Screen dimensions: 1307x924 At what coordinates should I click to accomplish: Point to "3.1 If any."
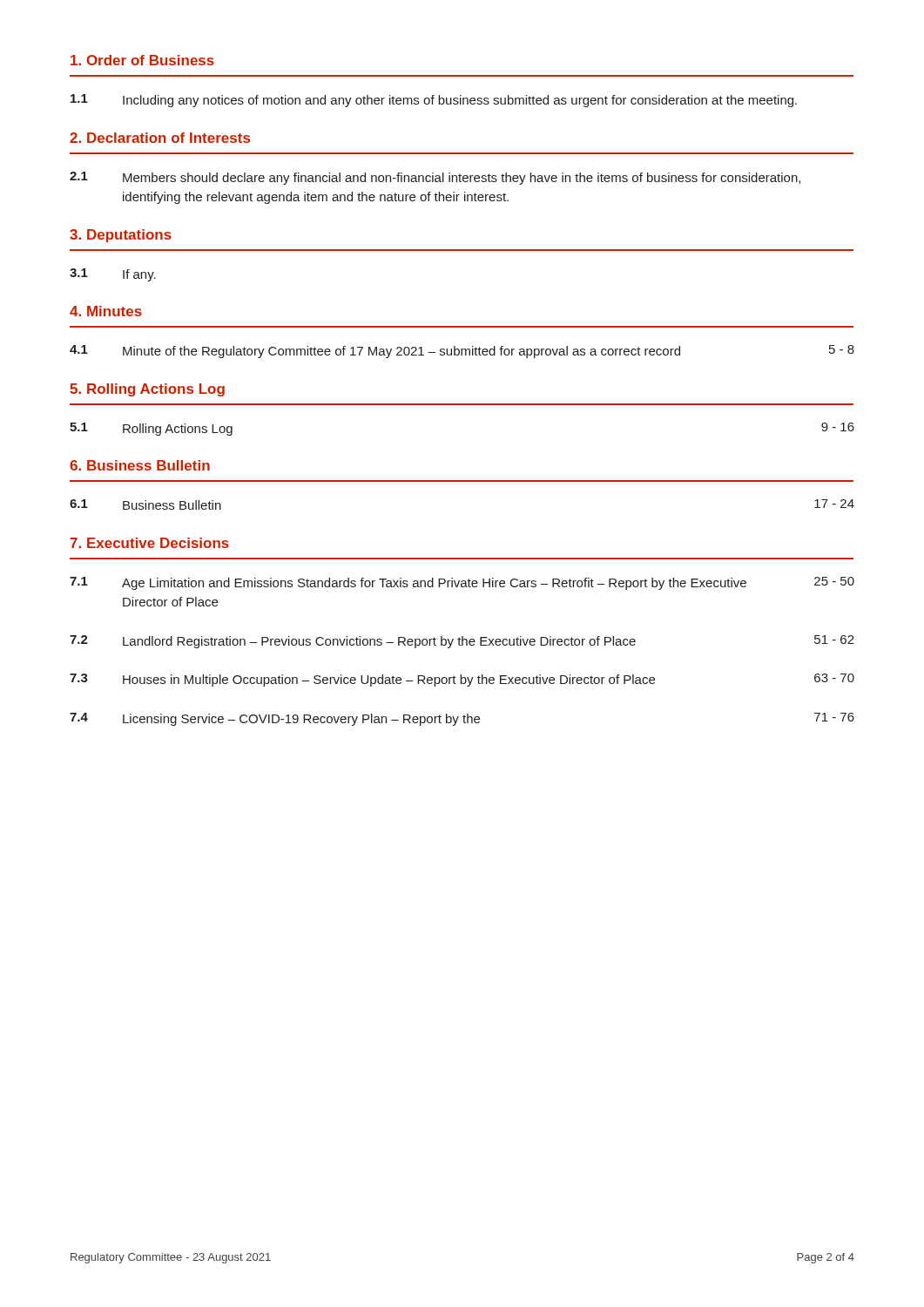pyautogui.click(x=139, y=275)
